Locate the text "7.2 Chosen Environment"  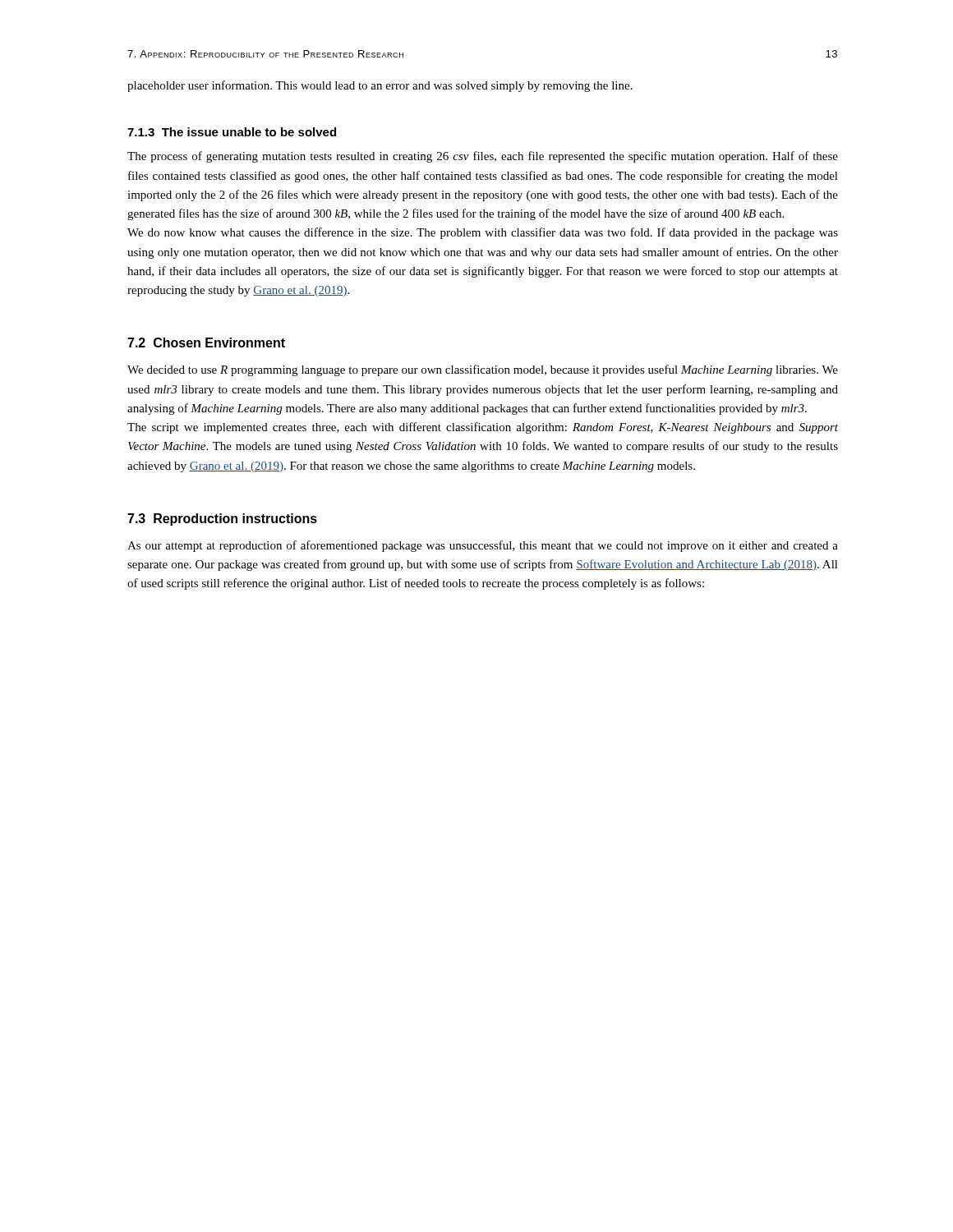(x=206, y=343)
